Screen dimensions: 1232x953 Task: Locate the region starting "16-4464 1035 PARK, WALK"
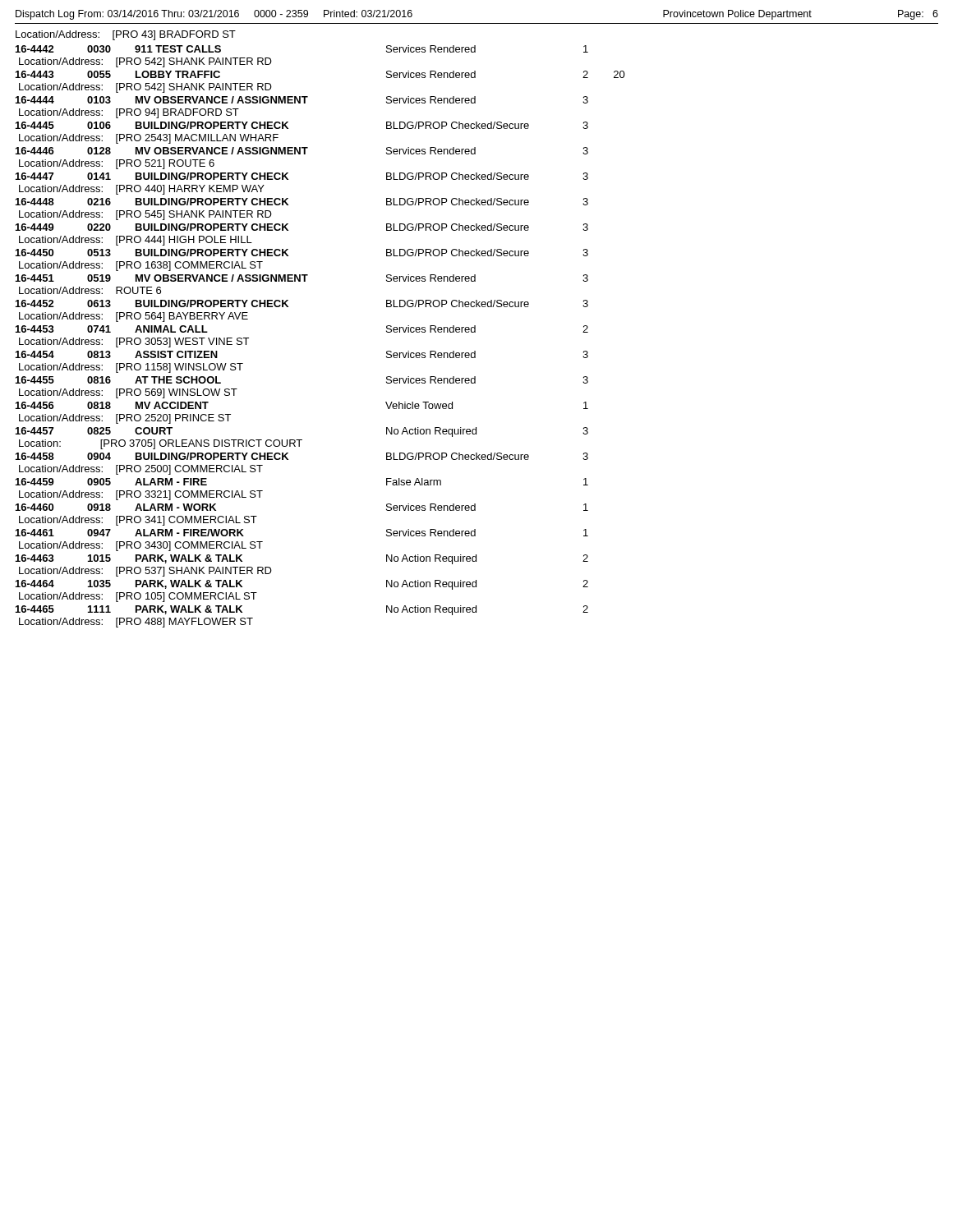coord(476,590)
